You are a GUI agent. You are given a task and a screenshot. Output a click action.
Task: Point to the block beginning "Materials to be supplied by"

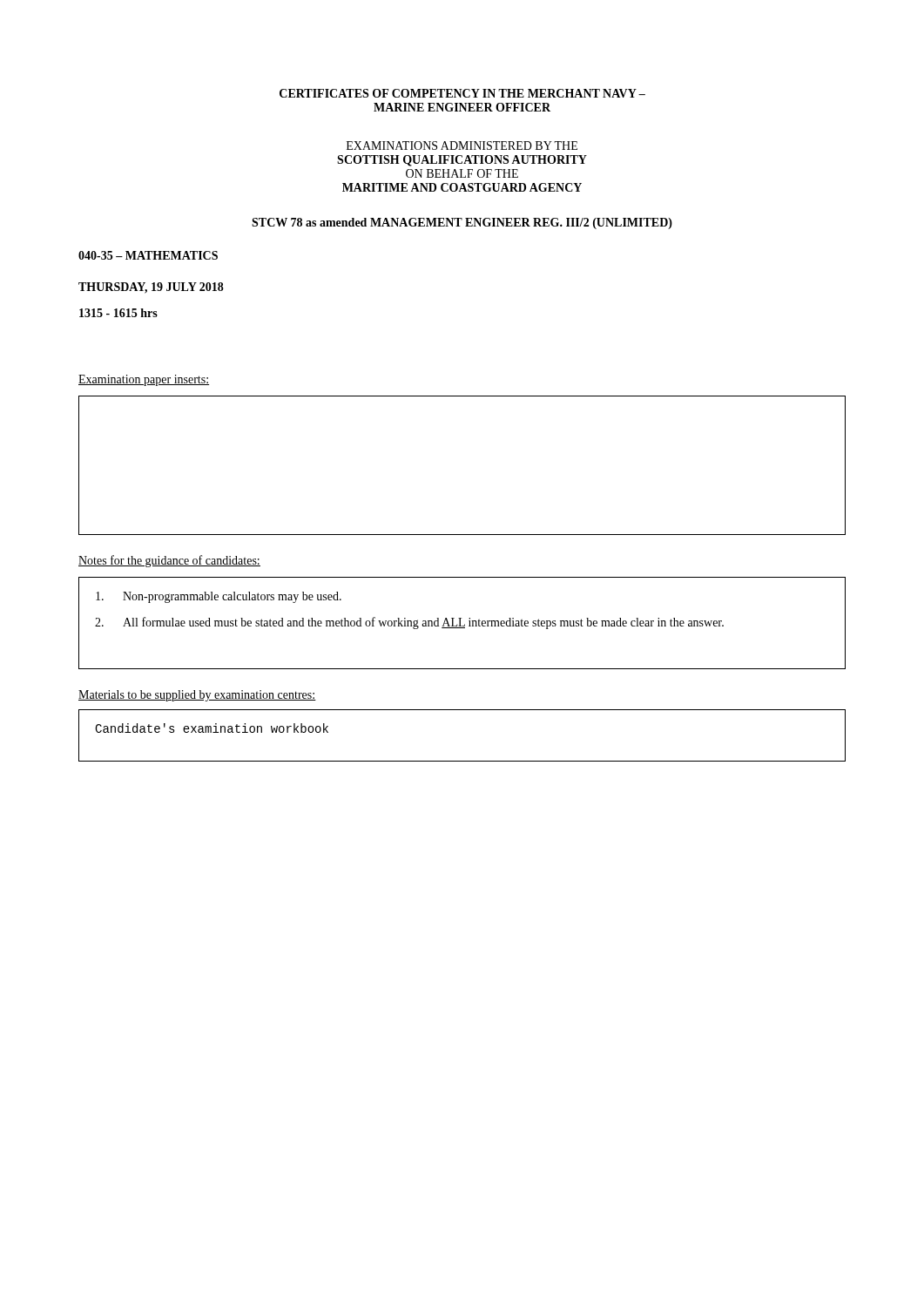(x=197, y=695)
